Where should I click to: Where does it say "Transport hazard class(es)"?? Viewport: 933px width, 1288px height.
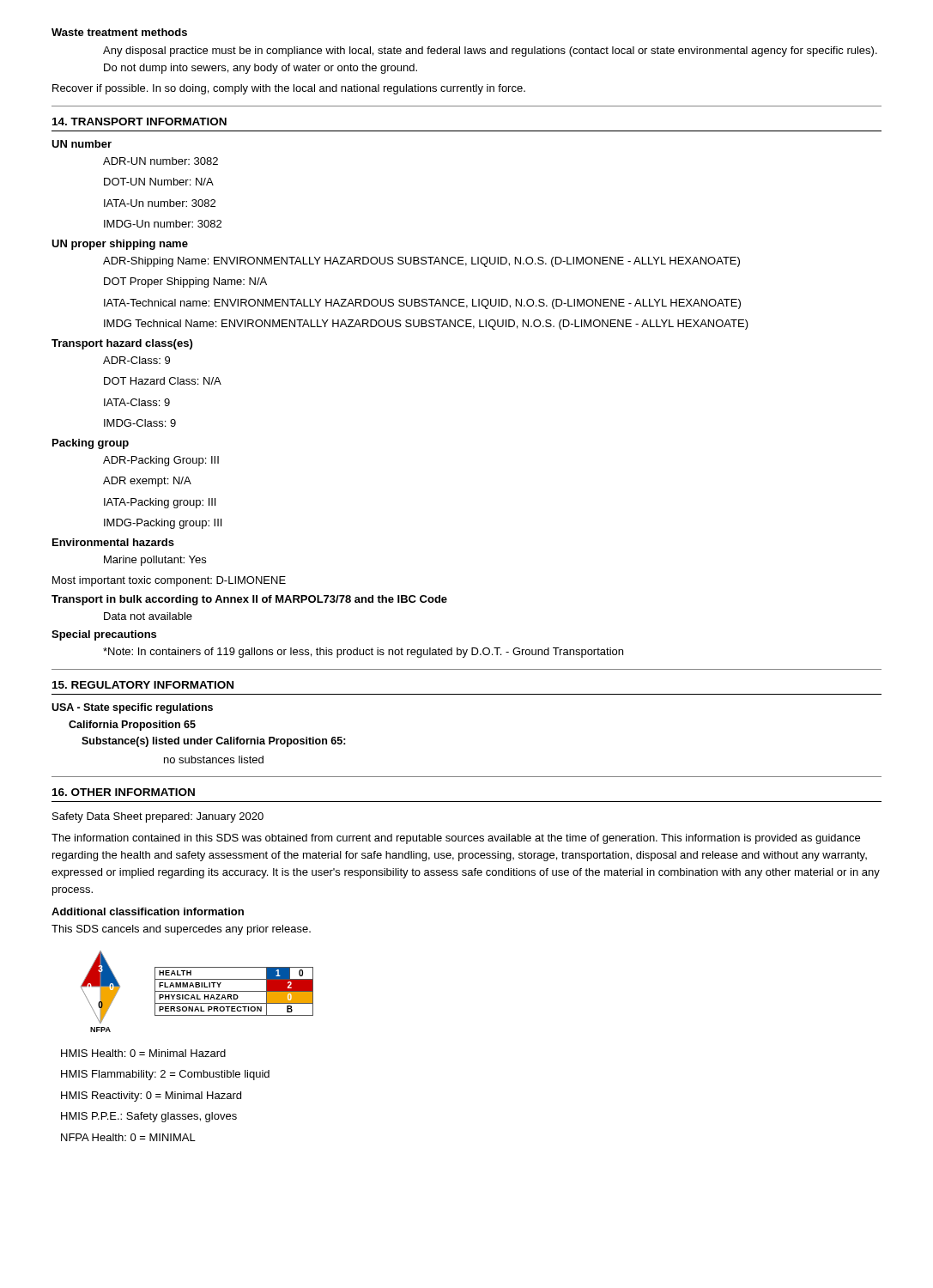point(122,343)
